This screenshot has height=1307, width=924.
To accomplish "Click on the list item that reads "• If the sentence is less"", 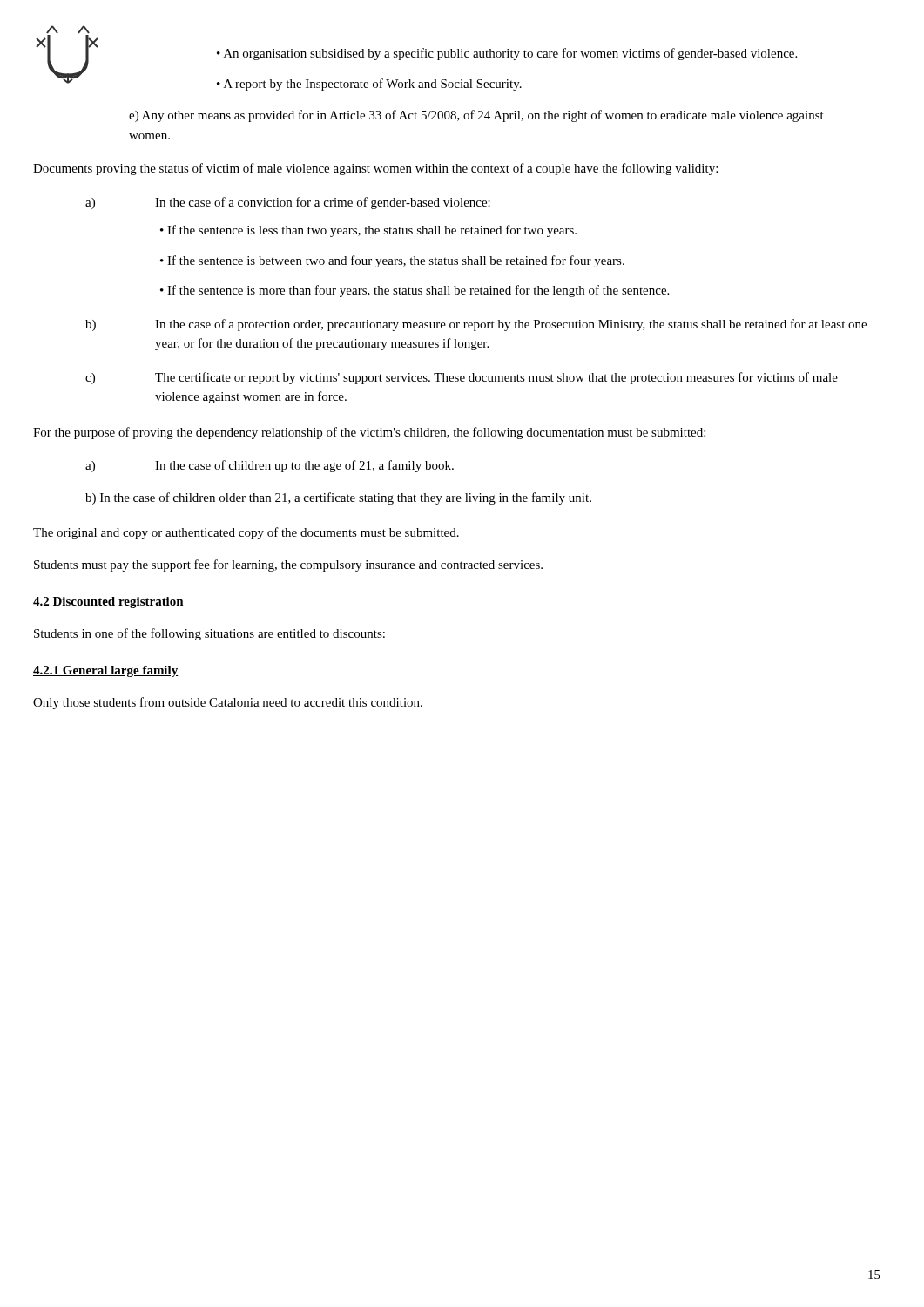I will 508,230.
